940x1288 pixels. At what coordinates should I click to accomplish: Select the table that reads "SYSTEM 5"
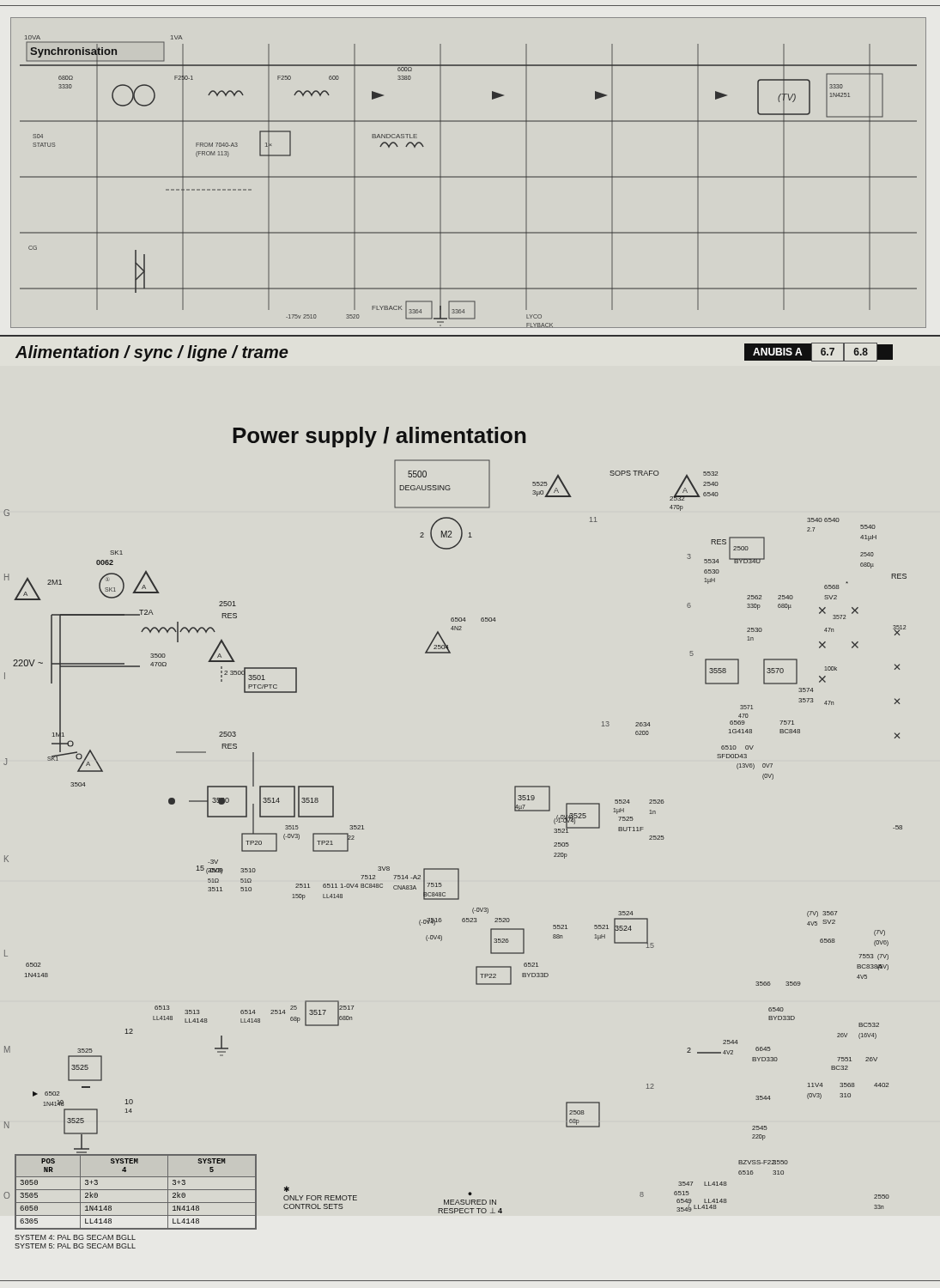[136, 1192]
